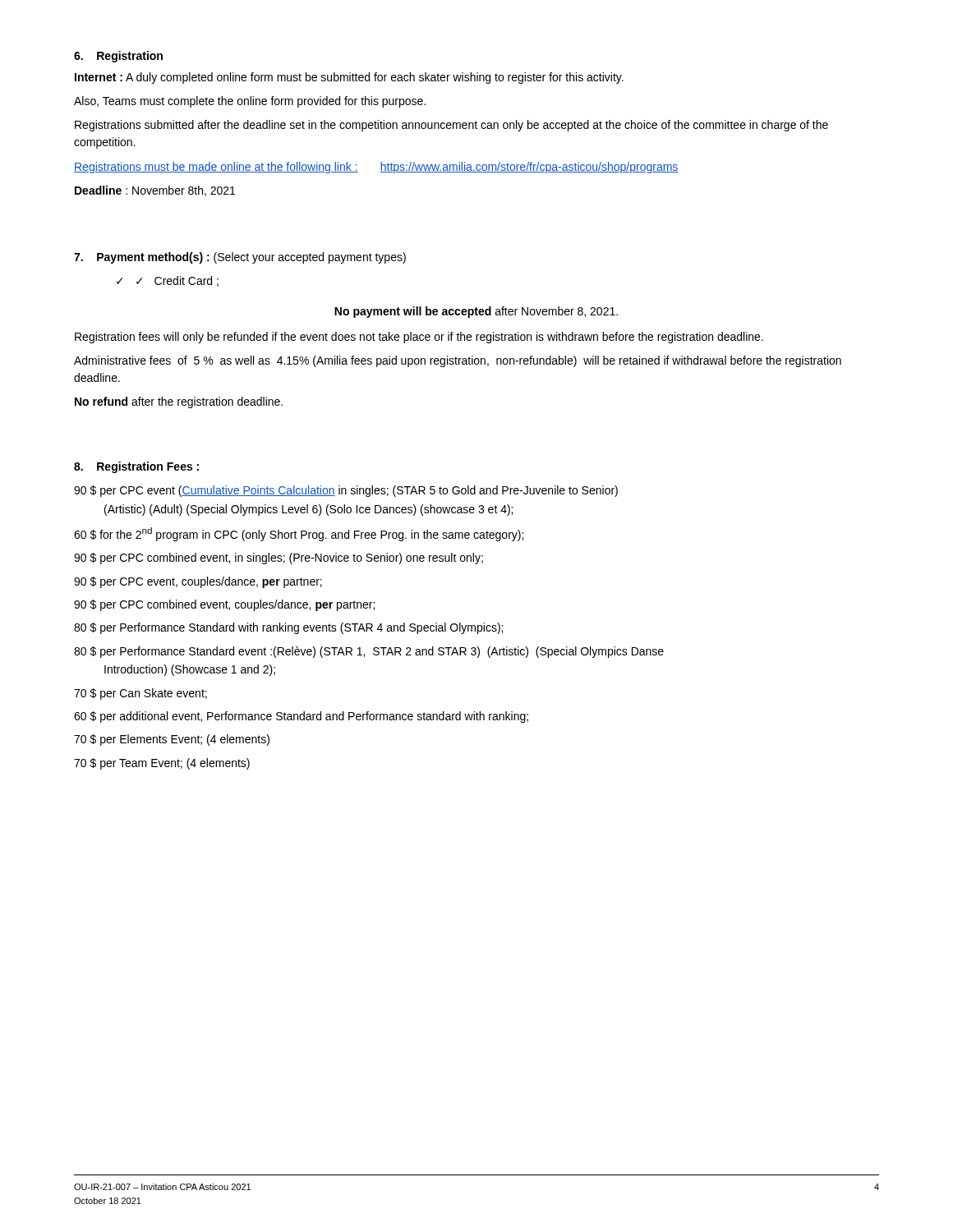953x1232 pixels.
Task: Point to "8. Registration Fees :"
Action: 137,467
